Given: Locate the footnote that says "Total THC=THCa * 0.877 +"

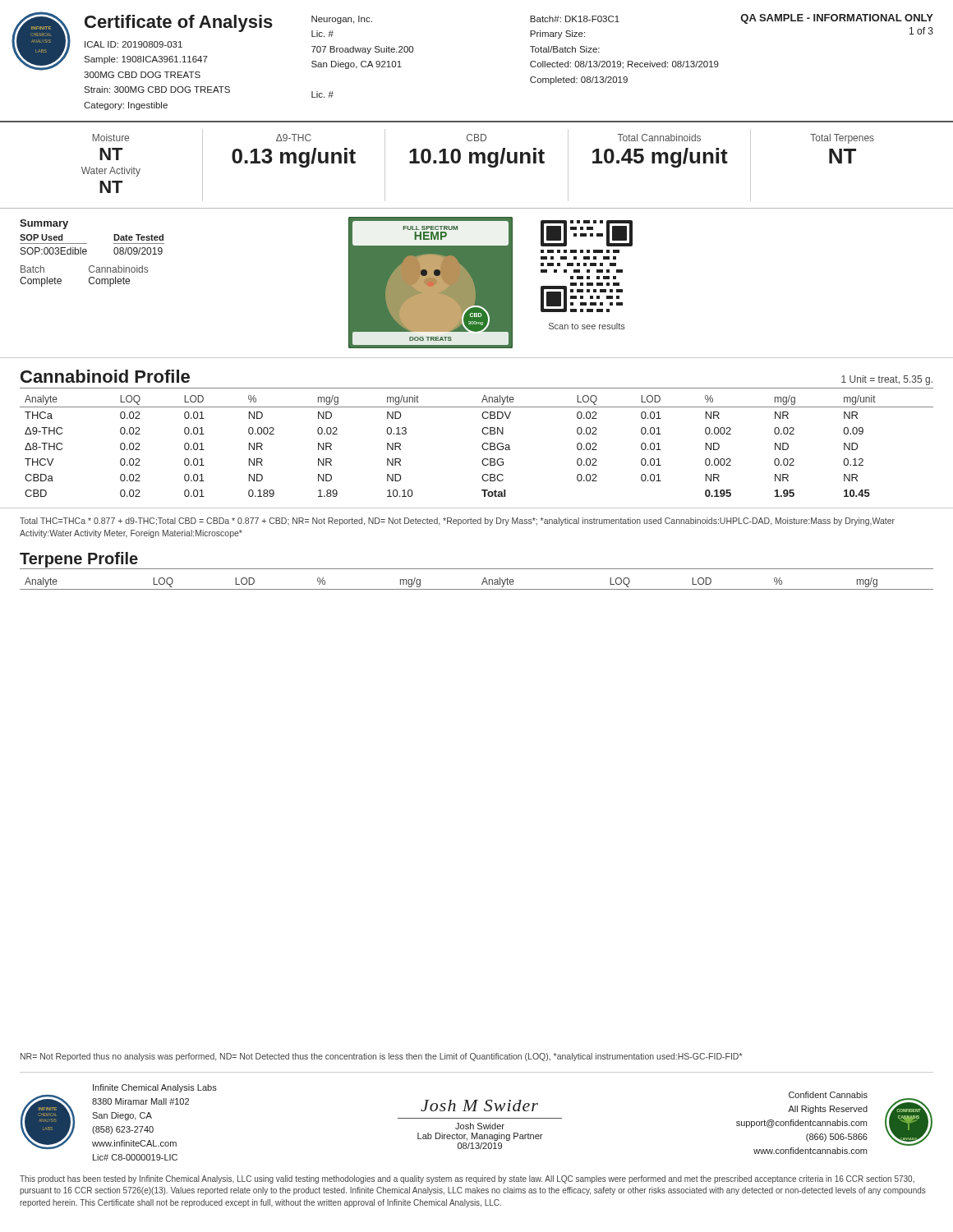Looking at the screenshot, I should 457,527.
